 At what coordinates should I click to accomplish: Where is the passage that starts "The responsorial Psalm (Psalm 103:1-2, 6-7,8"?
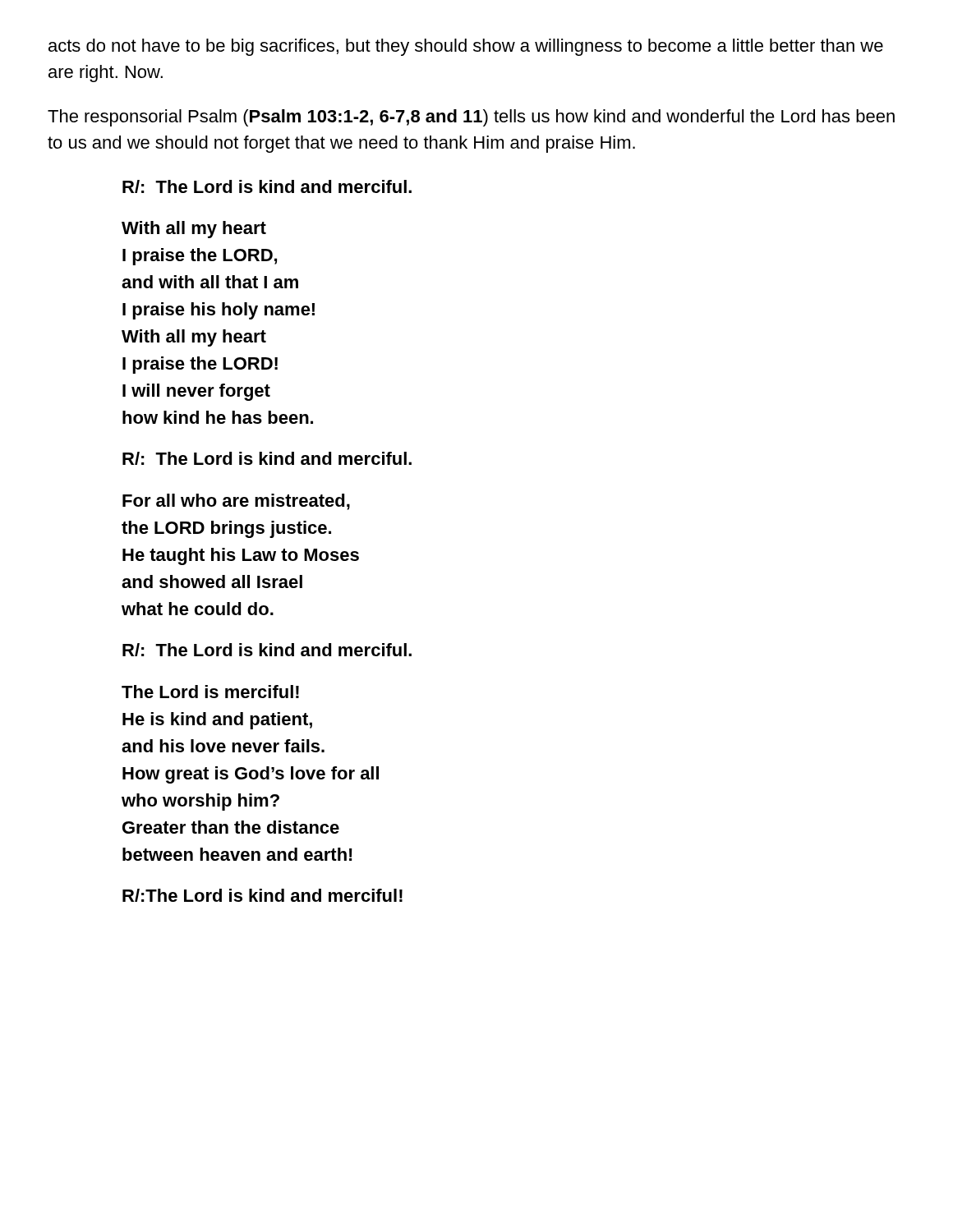[472, 129]
